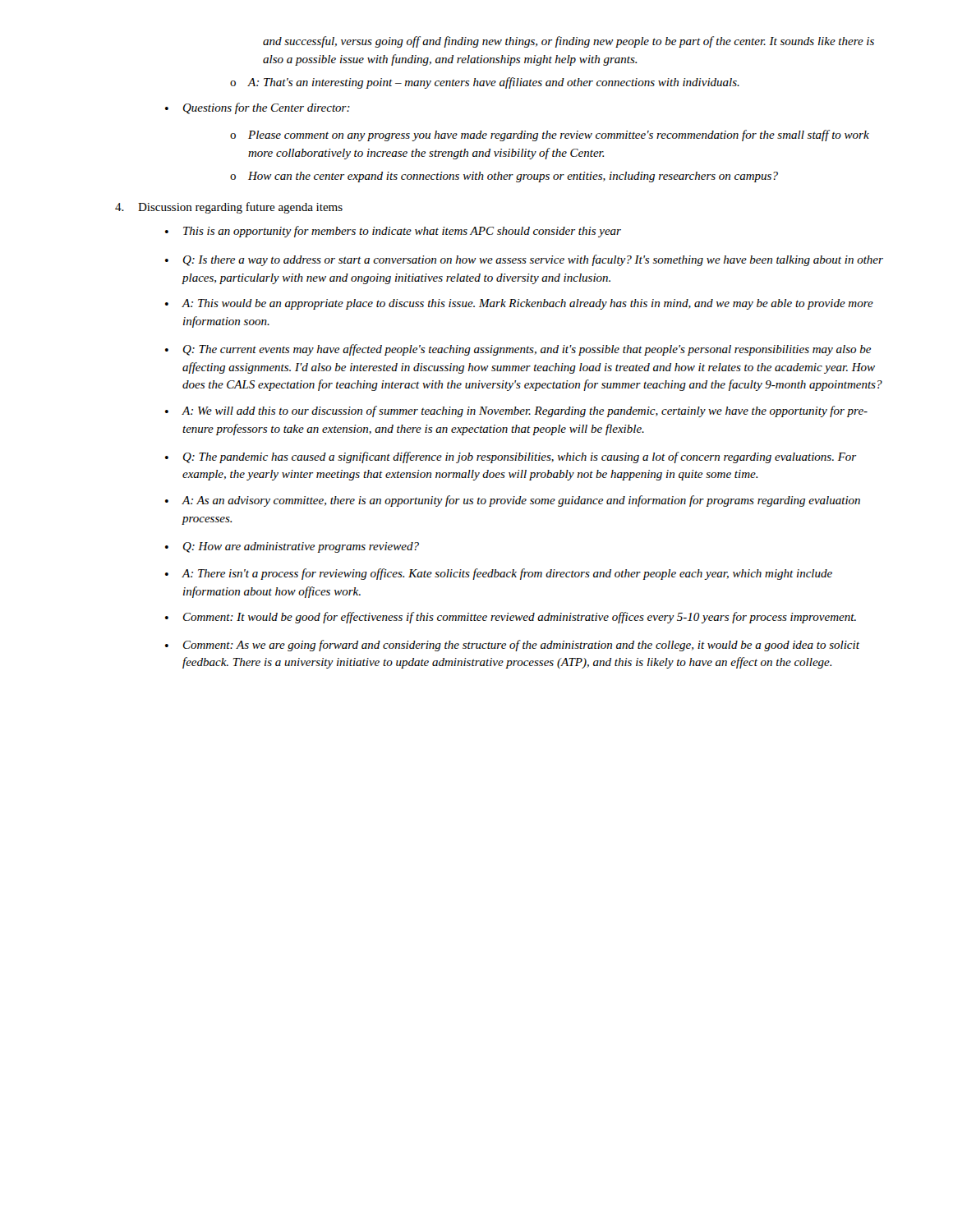Select the section header with the text "4.Discussion regarding future agenda"
Viewport: 953px width, 1232px height.
229,207
